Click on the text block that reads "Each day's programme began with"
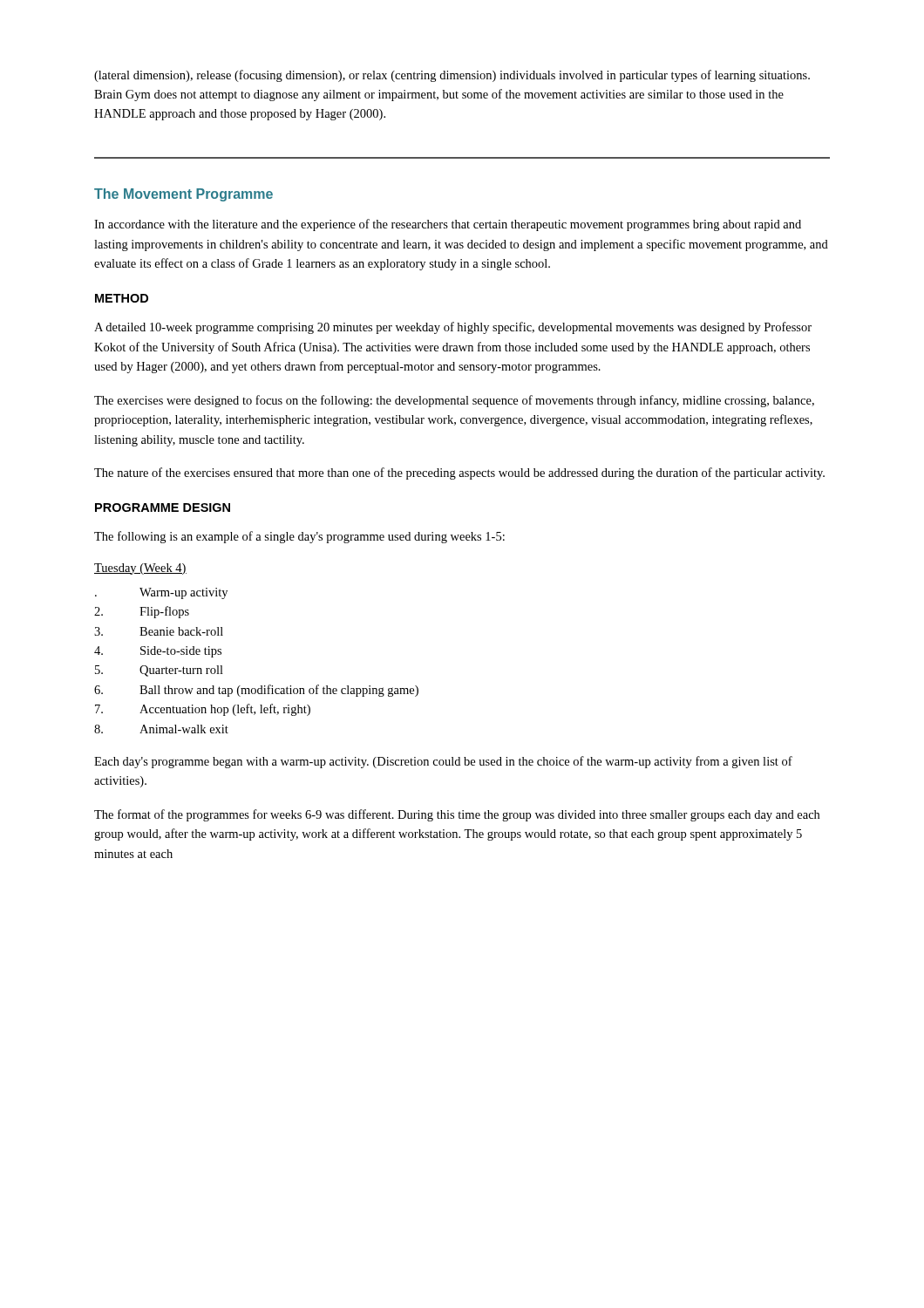924x1308 pixels. [462, 771]
